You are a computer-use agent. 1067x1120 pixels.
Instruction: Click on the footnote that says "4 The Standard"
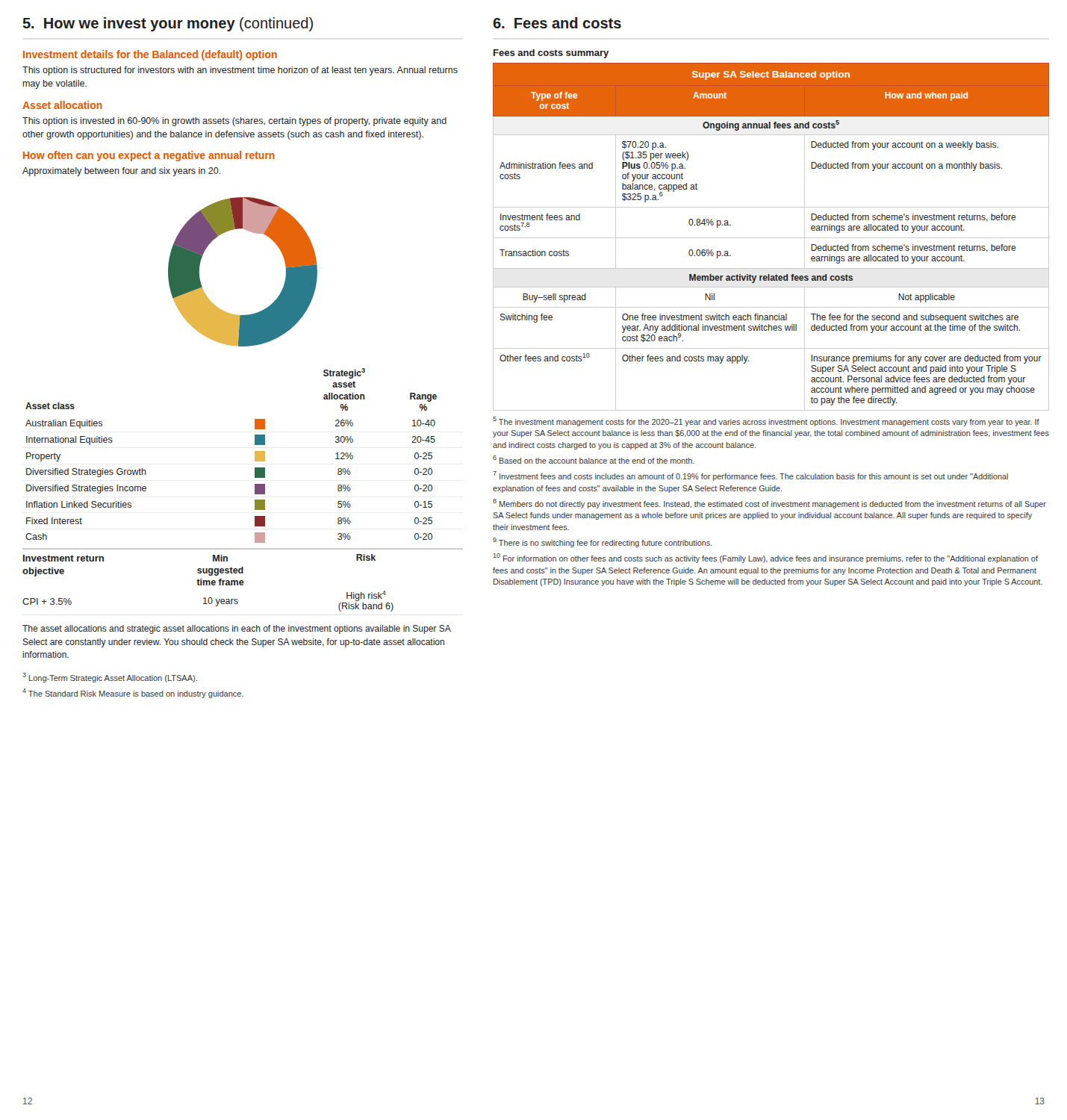pyautogui.click(x=133, y=693)
